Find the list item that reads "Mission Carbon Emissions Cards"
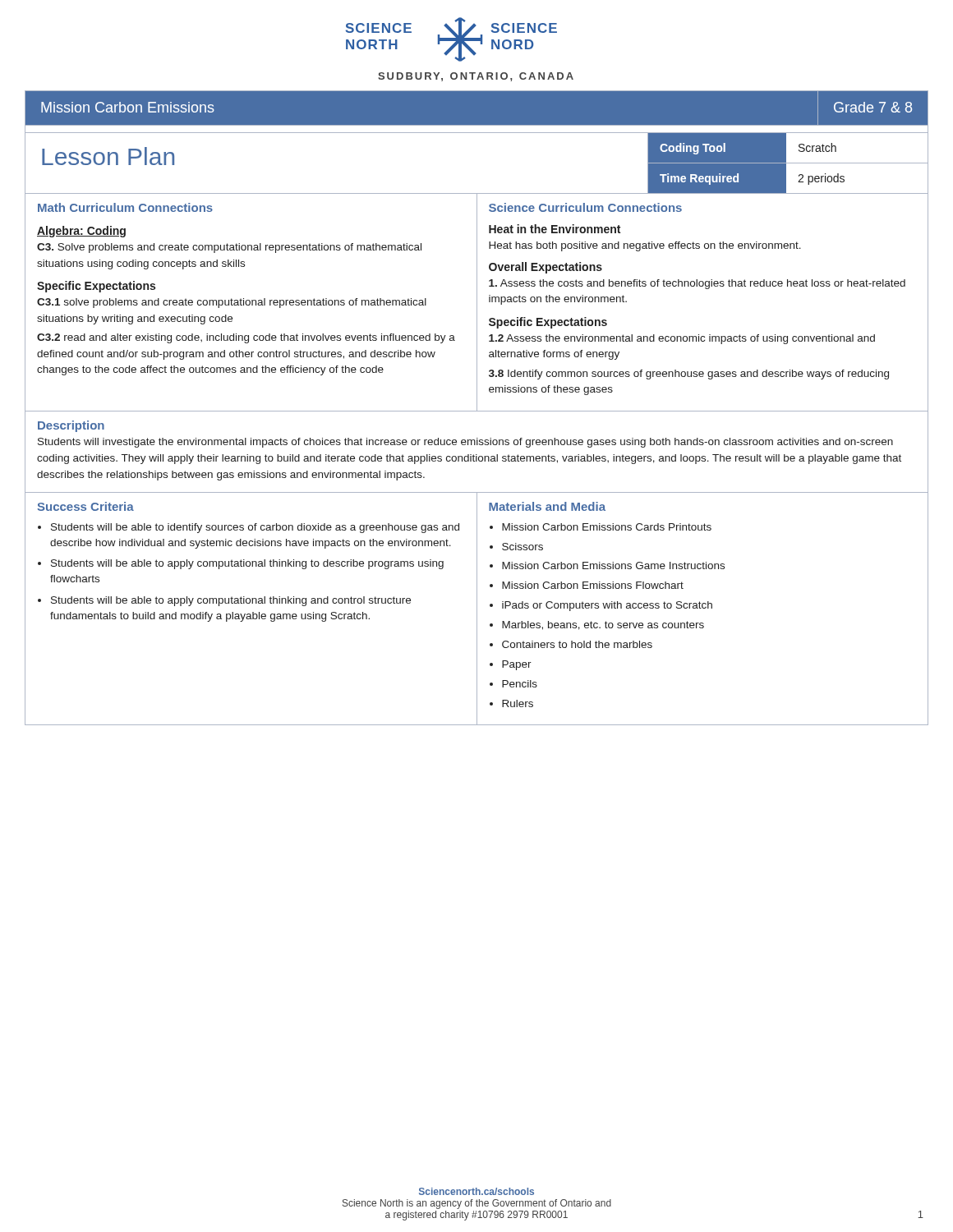Screen dimensions: 1232x953 [607, 527]
